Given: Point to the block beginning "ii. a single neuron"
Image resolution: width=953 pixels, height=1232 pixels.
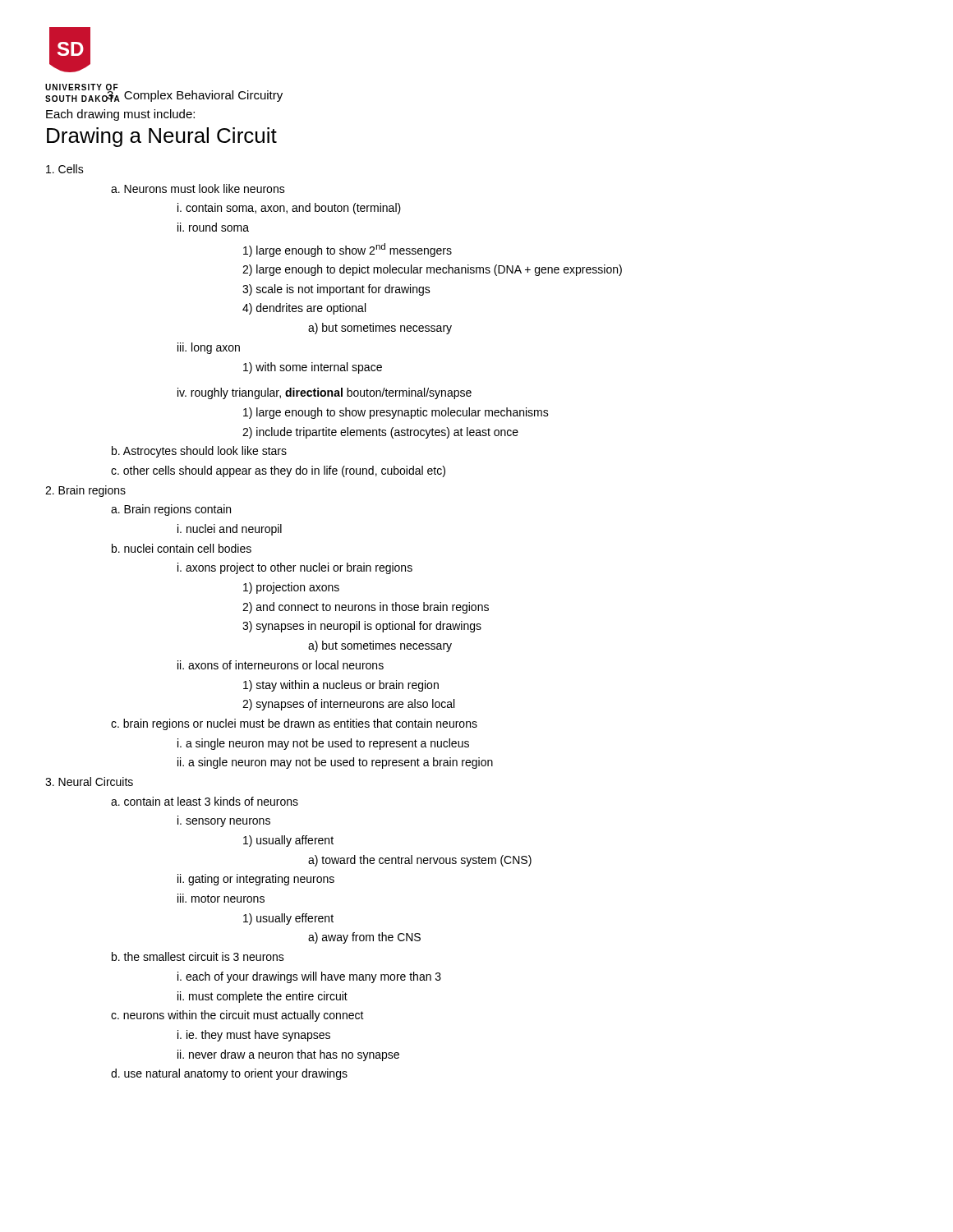Looking at the screenshot, I should point(335,762).
